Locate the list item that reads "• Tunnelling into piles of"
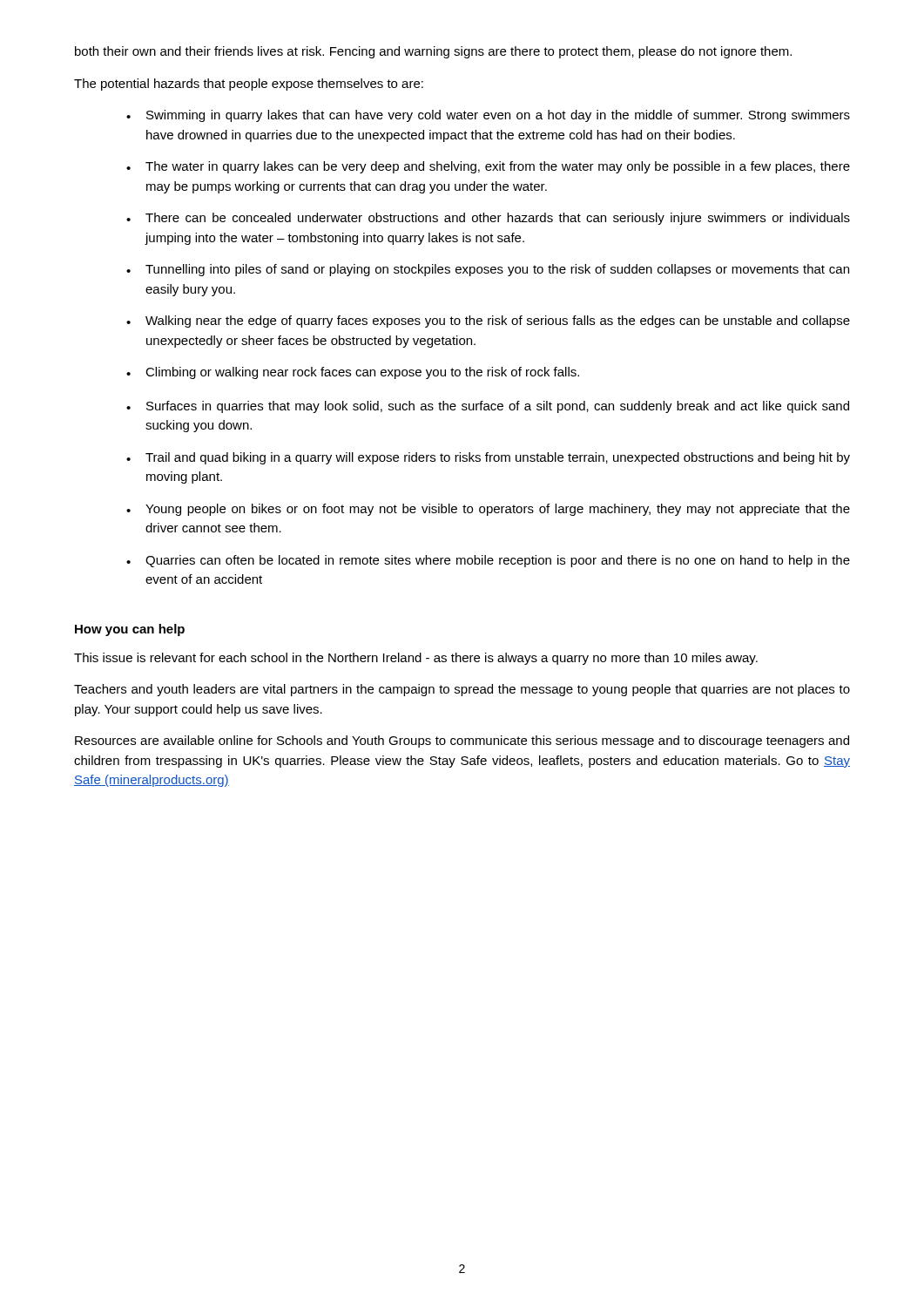The height and width of the screenshot is (1307, 924). pos(488,279)
